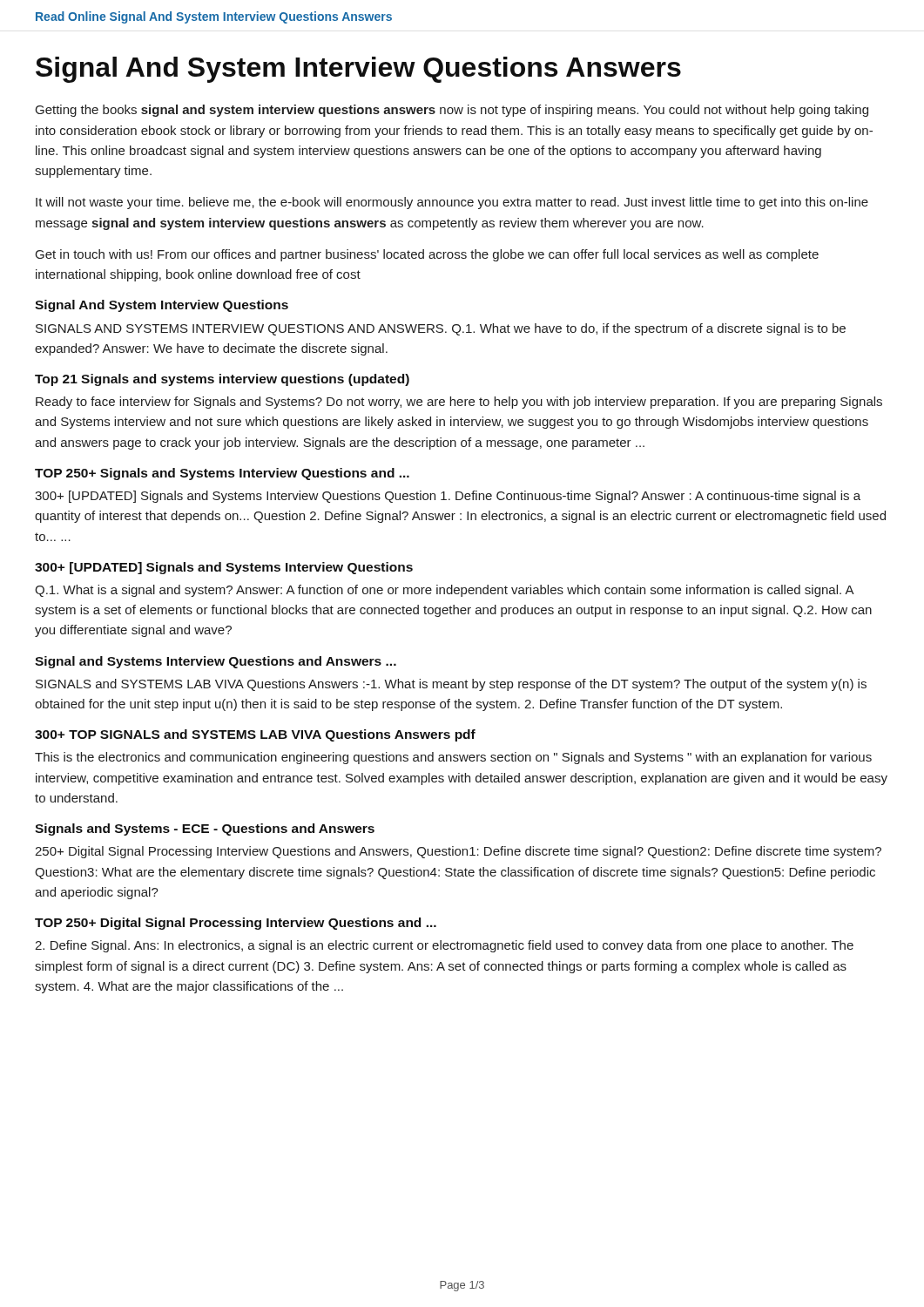Locate the block of text that opens with "Q.1. What is a signal"
924x1307 pixels.
462,610
